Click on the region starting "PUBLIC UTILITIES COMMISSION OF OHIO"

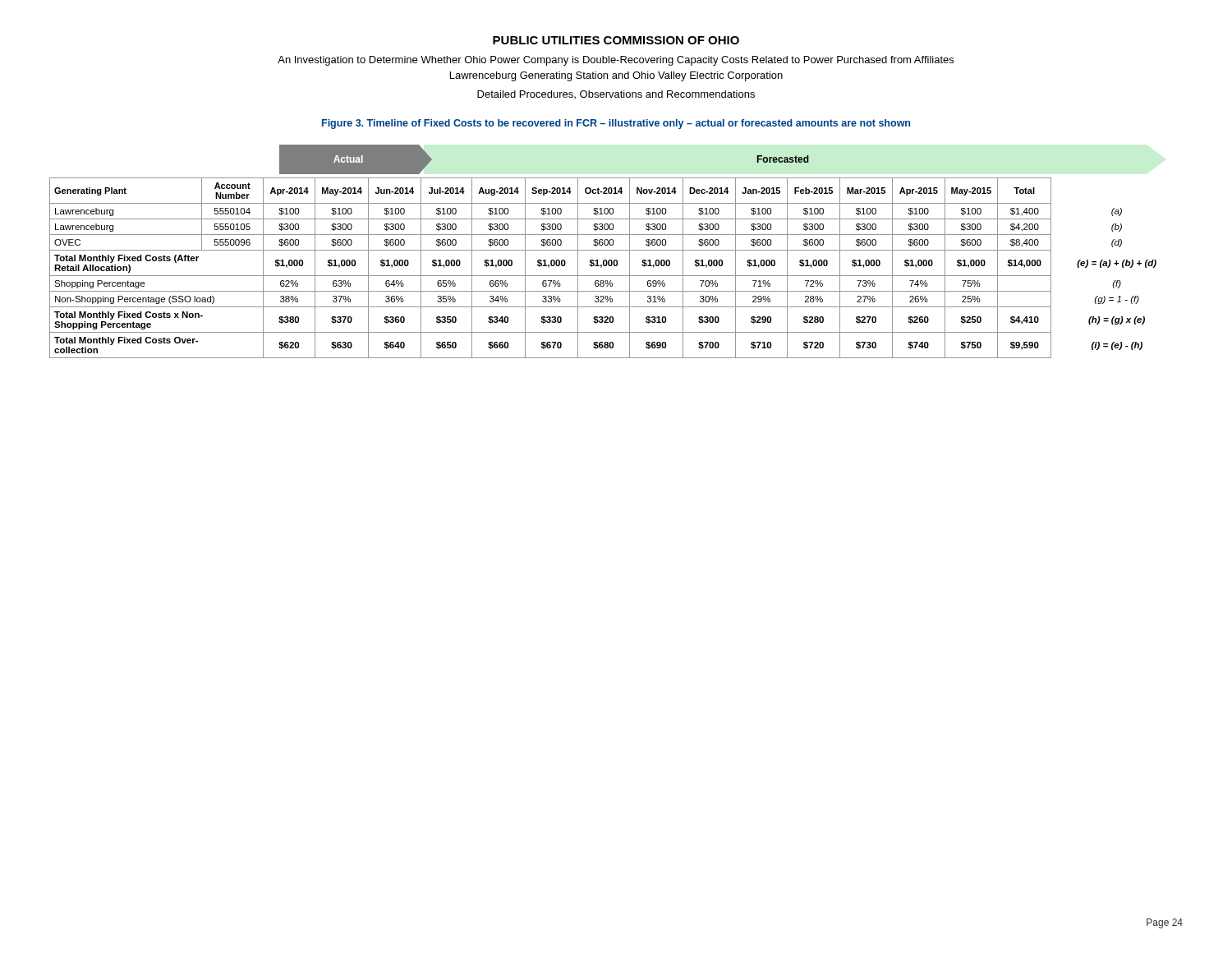(616, 40)
